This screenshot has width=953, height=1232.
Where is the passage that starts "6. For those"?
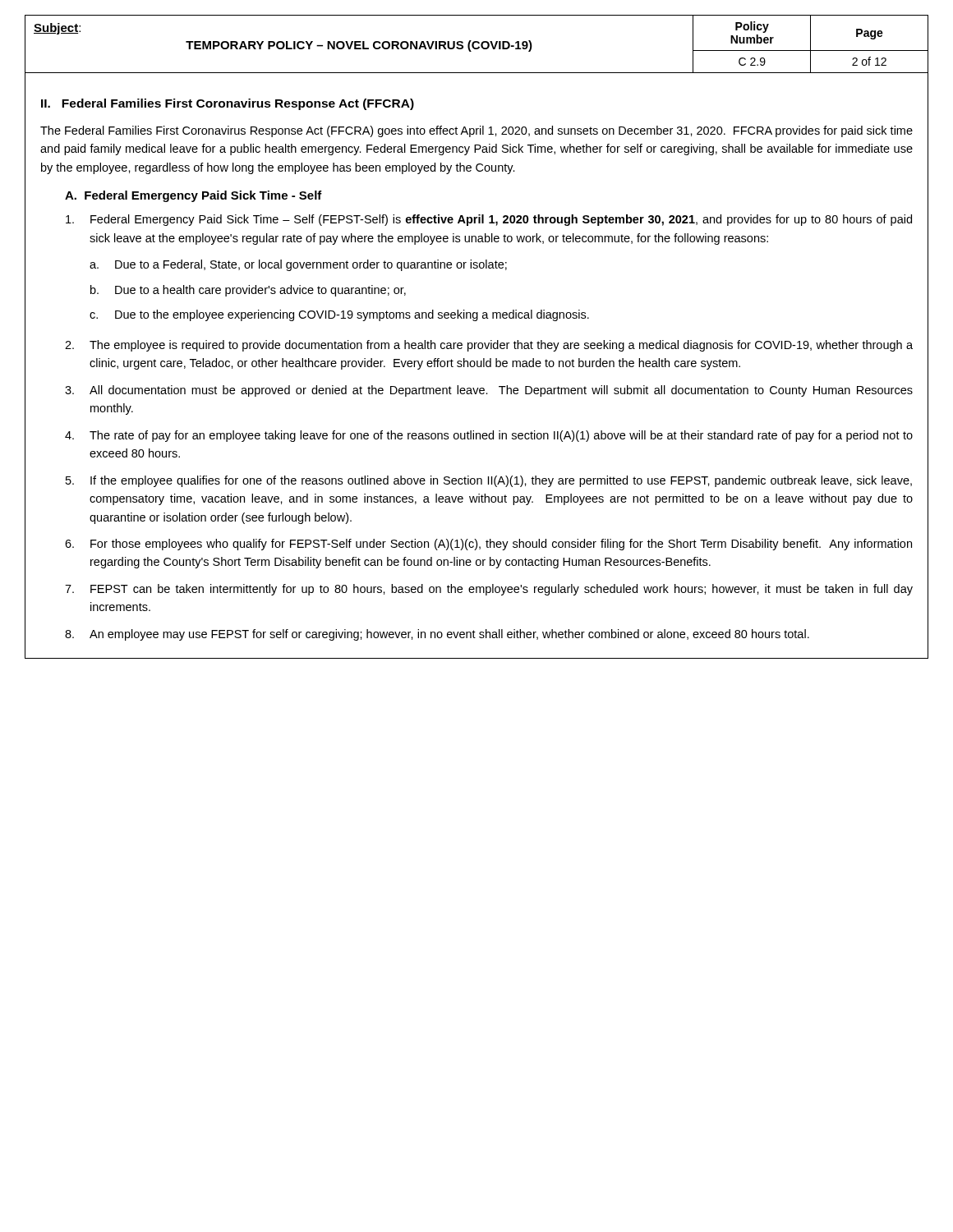(x=489, y=552)
